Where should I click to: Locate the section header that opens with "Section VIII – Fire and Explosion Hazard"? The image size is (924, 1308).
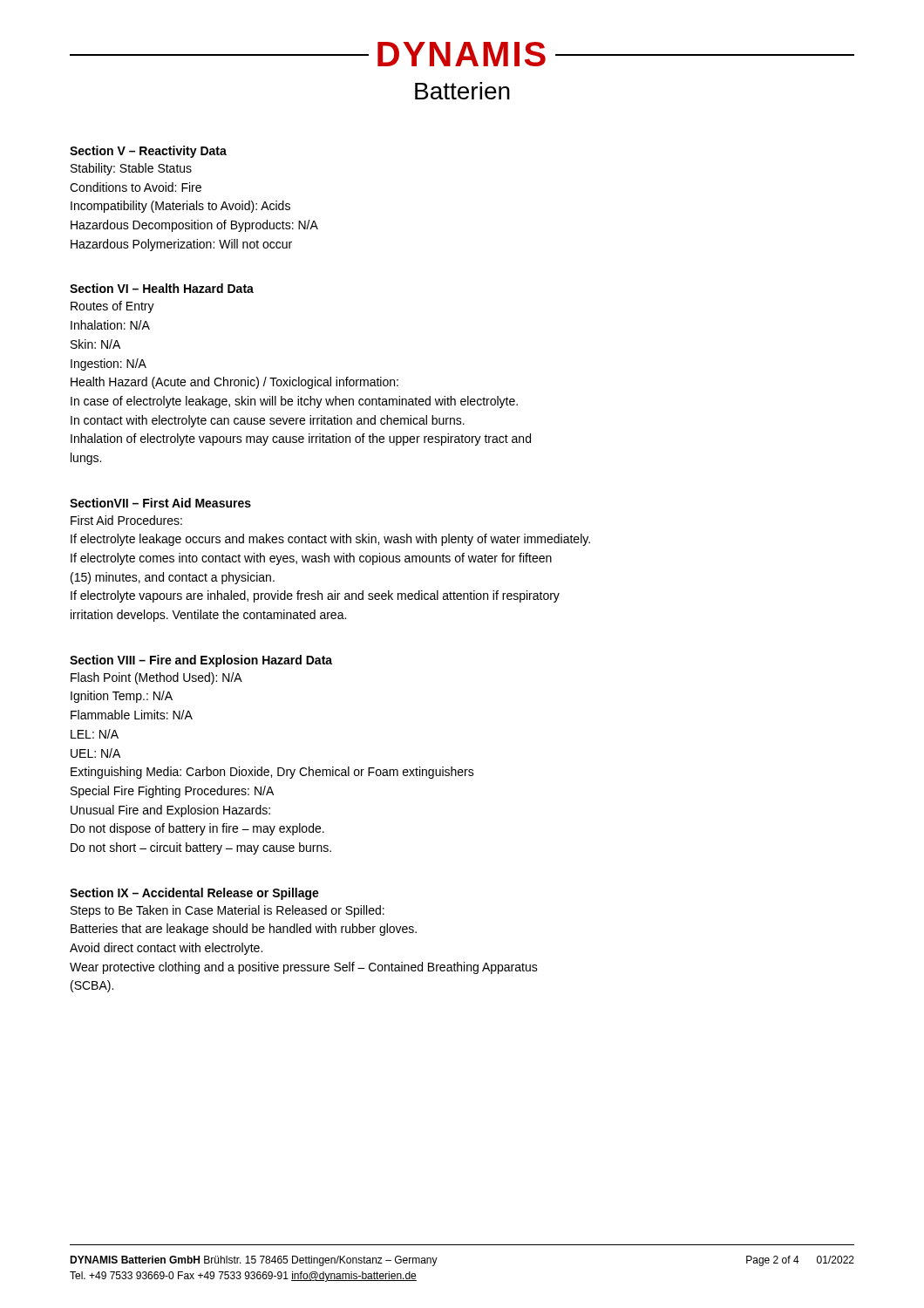click(201, 660)
